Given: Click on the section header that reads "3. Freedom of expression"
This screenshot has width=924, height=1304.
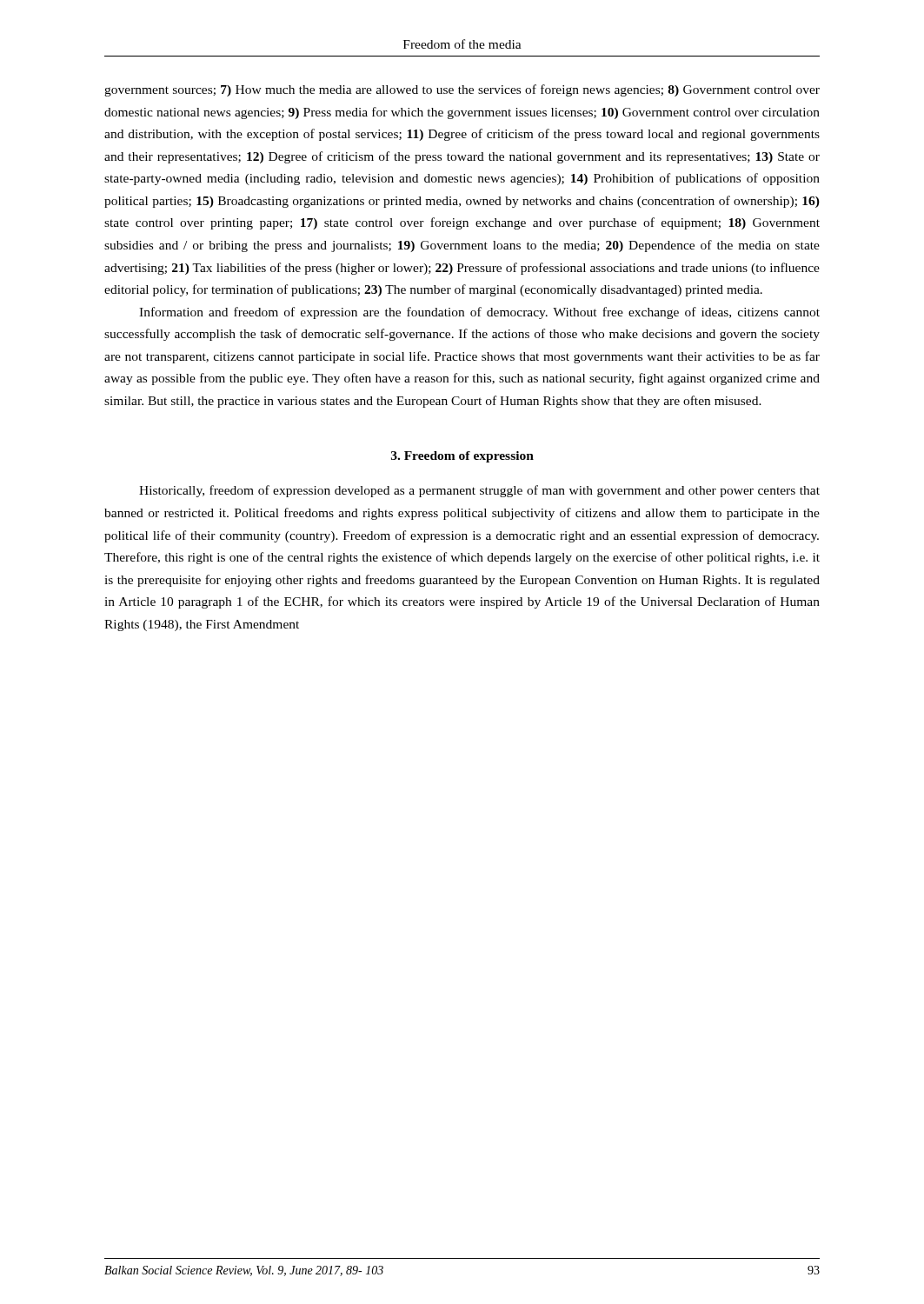Looking at the screenshot, I should (462, 455).
